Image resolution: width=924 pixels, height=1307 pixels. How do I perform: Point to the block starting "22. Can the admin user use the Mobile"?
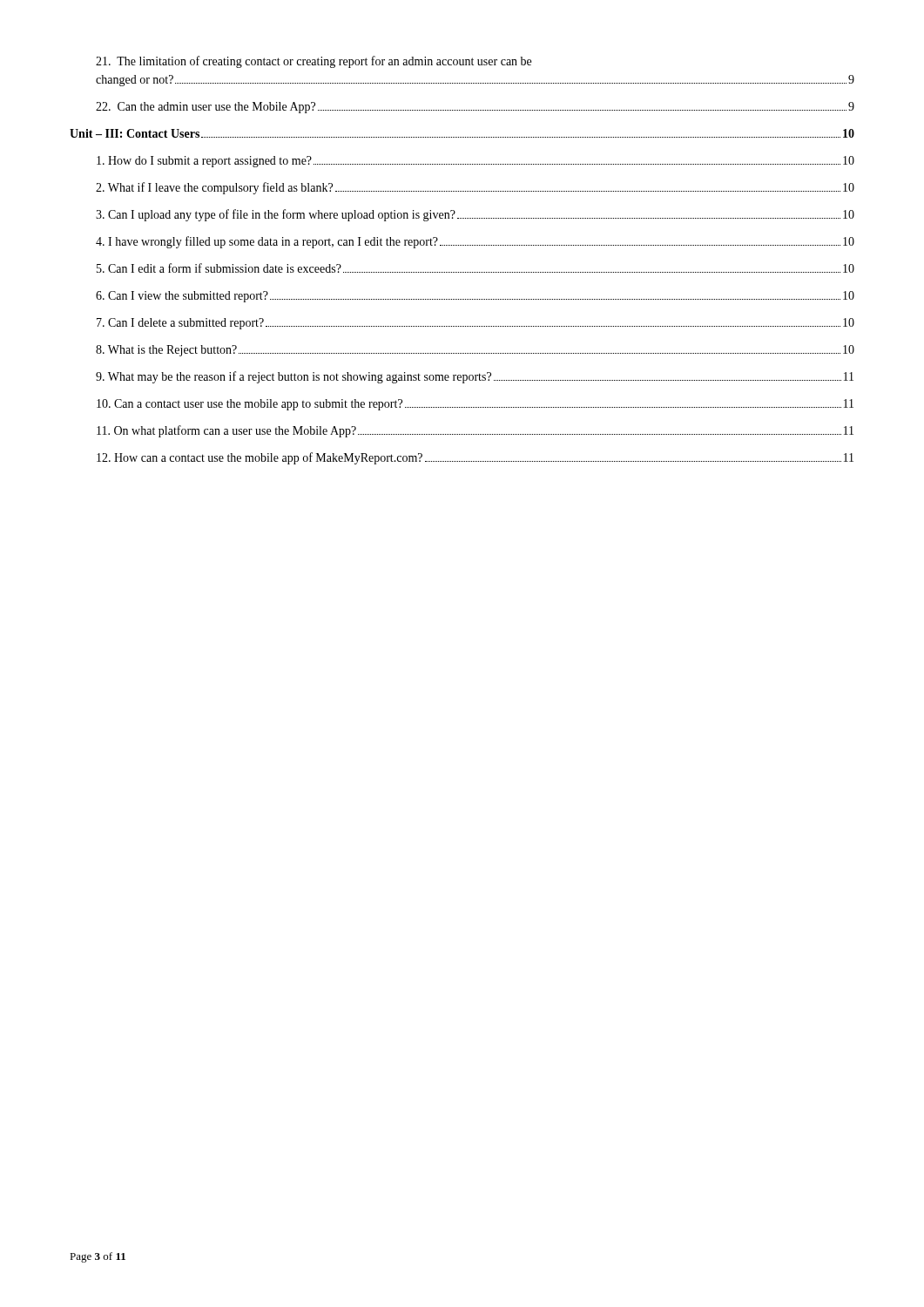click(475, 107)
